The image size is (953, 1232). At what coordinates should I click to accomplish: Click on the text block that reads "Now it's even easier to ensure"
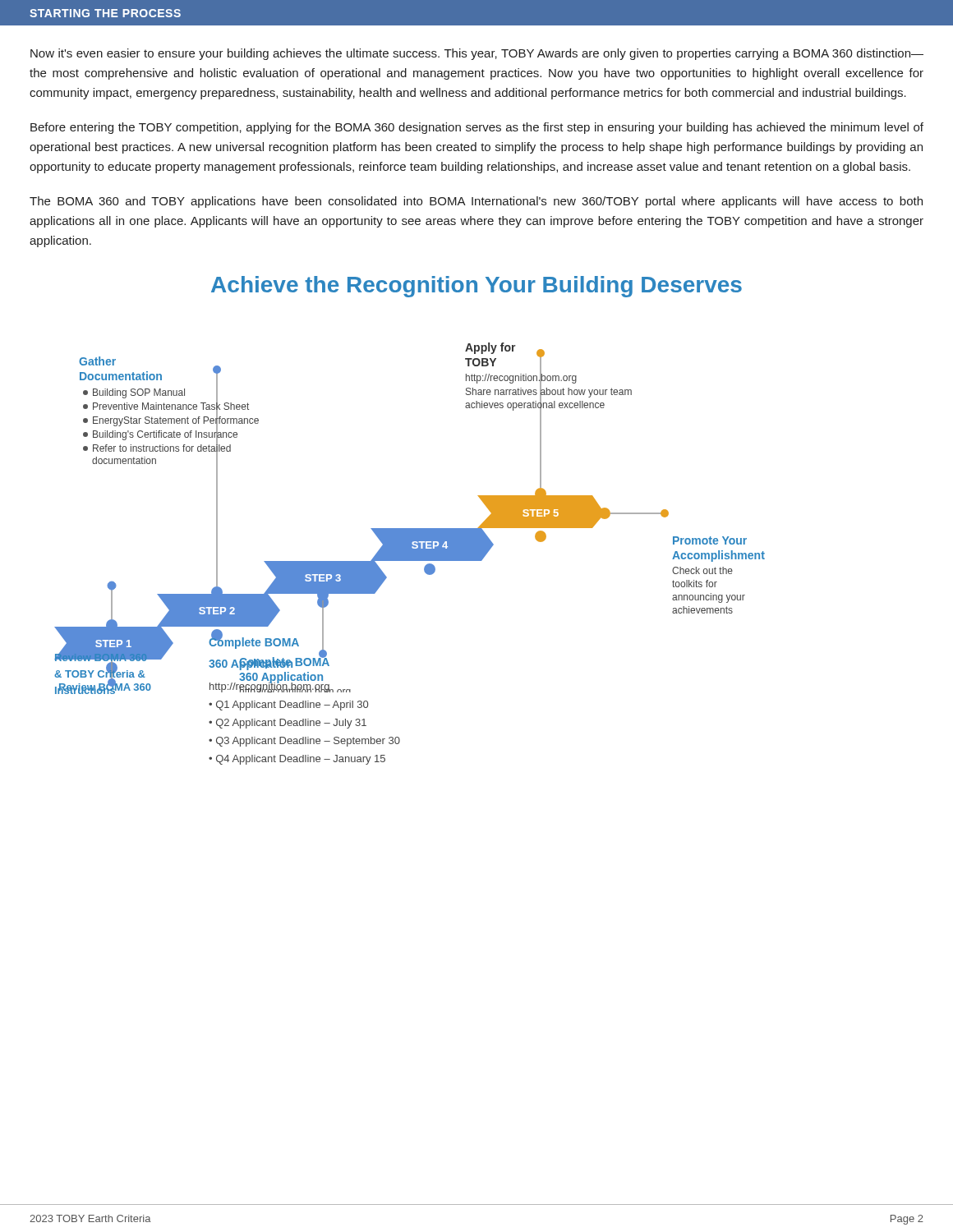click(x=476, y=73)
